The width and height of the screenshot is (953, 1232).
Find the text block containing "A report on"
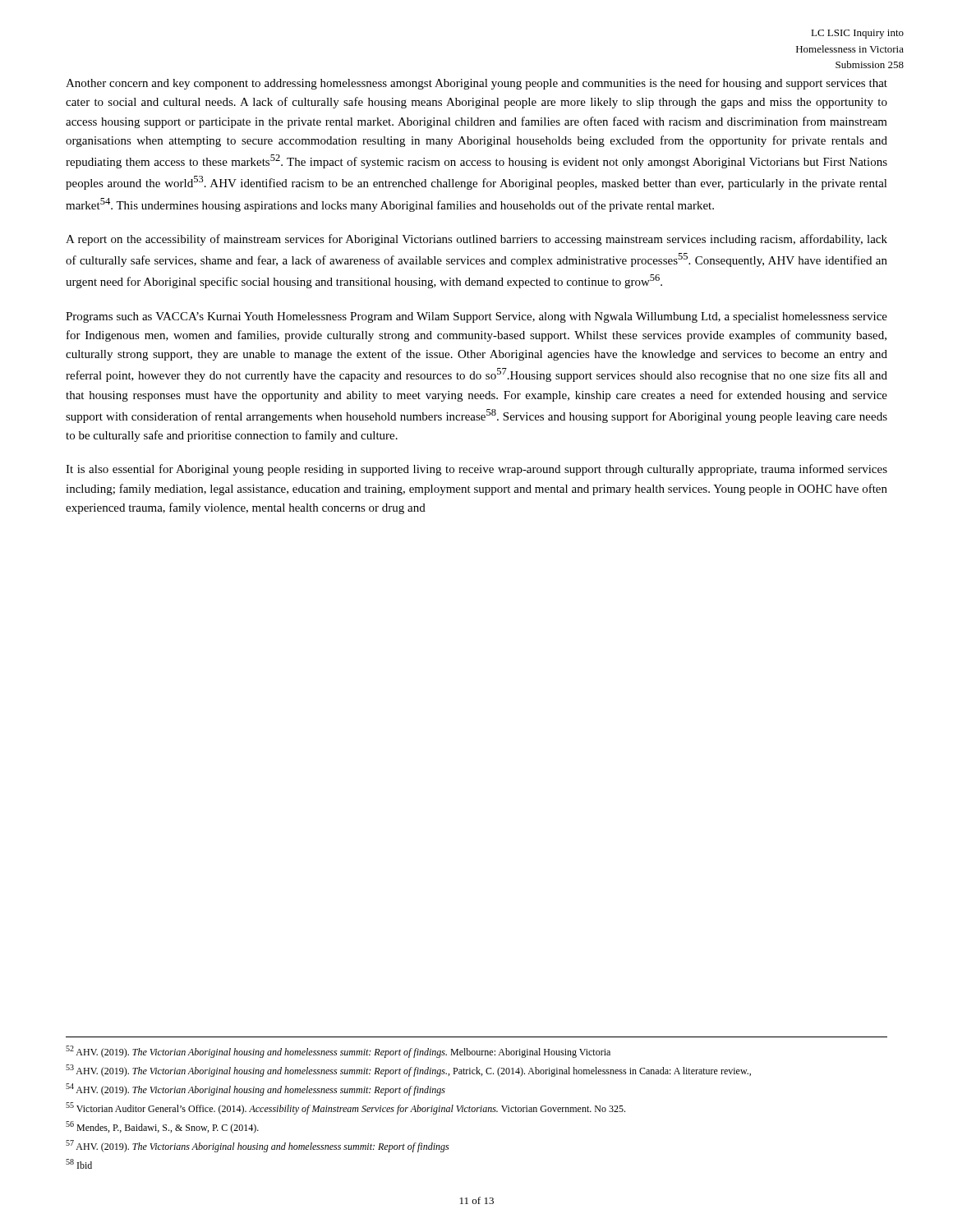(476, 260)
